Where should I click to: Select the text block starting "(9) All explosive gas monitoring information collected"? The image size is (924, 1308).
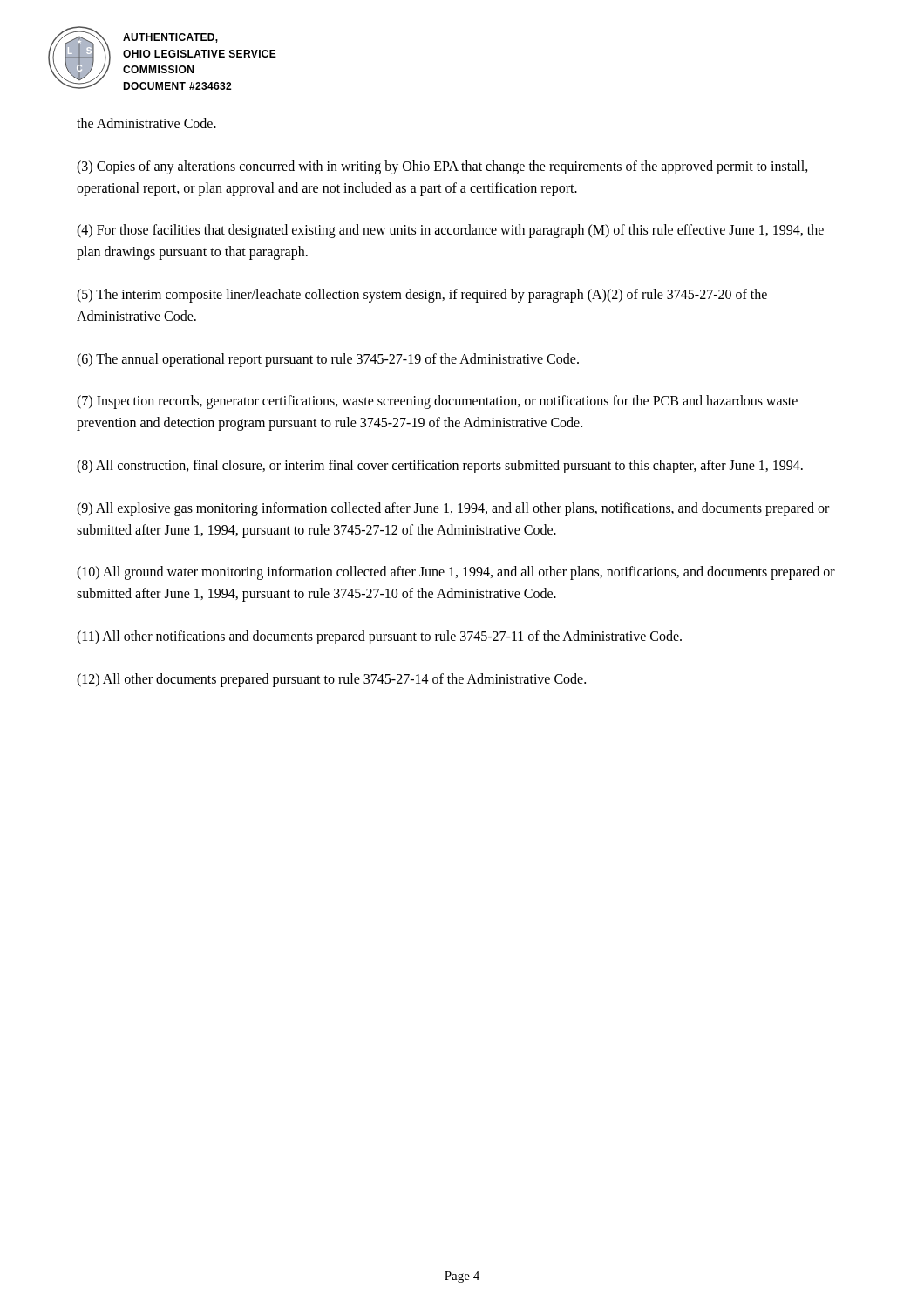click(453, 519)
